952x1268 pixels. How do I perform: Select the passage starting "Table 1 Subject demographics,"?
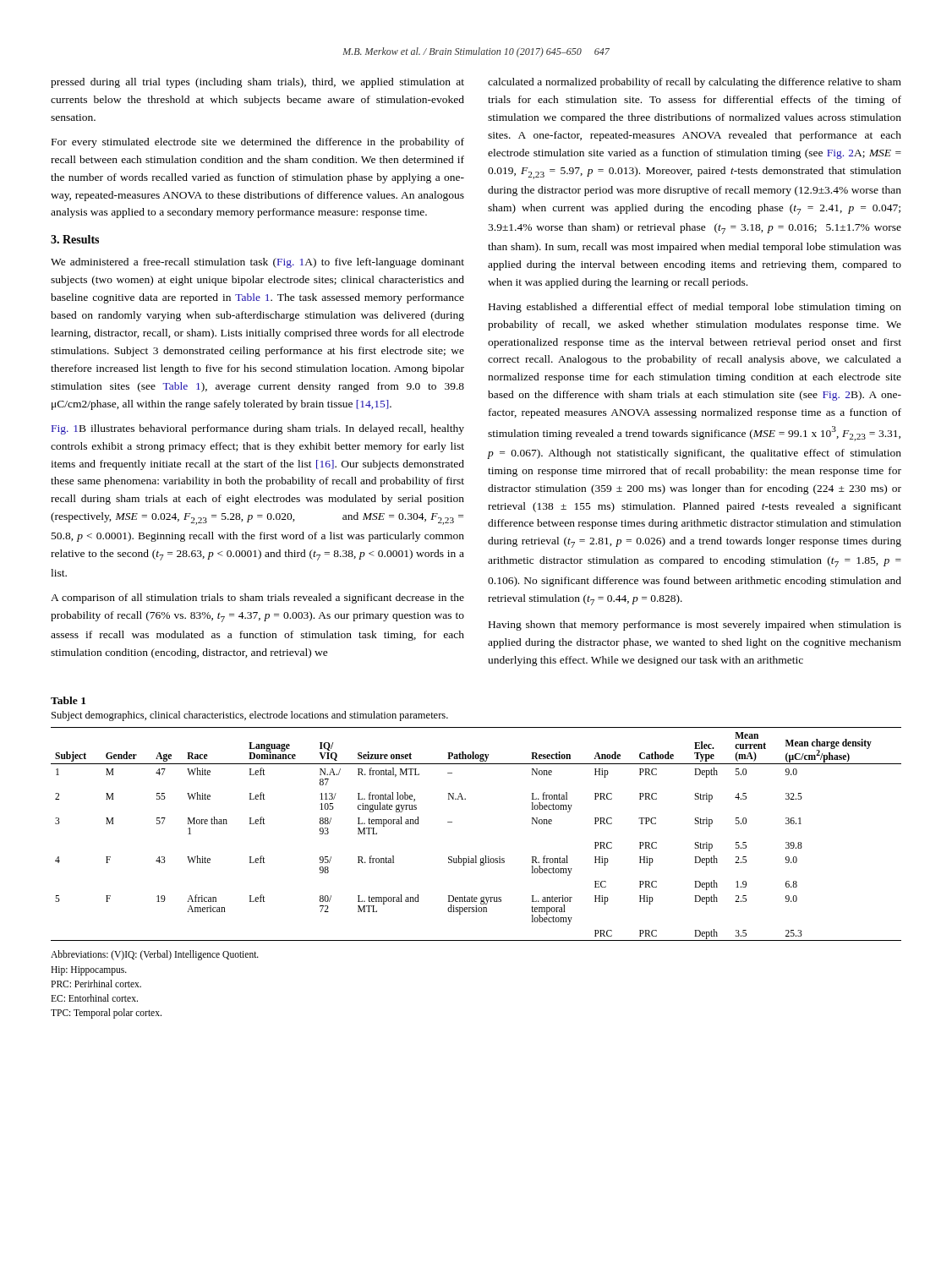68,700
